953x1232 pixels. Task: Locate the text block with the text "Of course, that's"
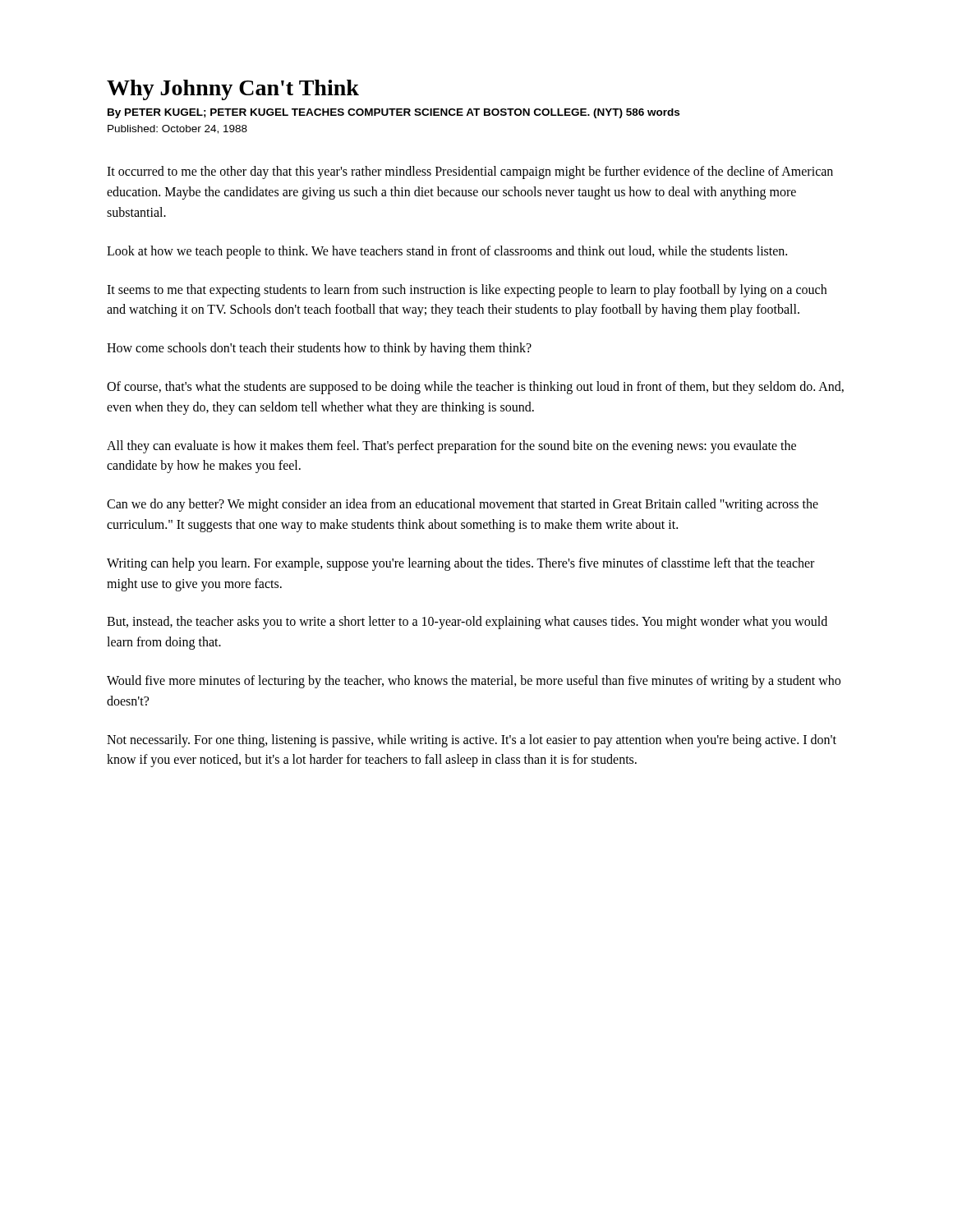[476, 397]
